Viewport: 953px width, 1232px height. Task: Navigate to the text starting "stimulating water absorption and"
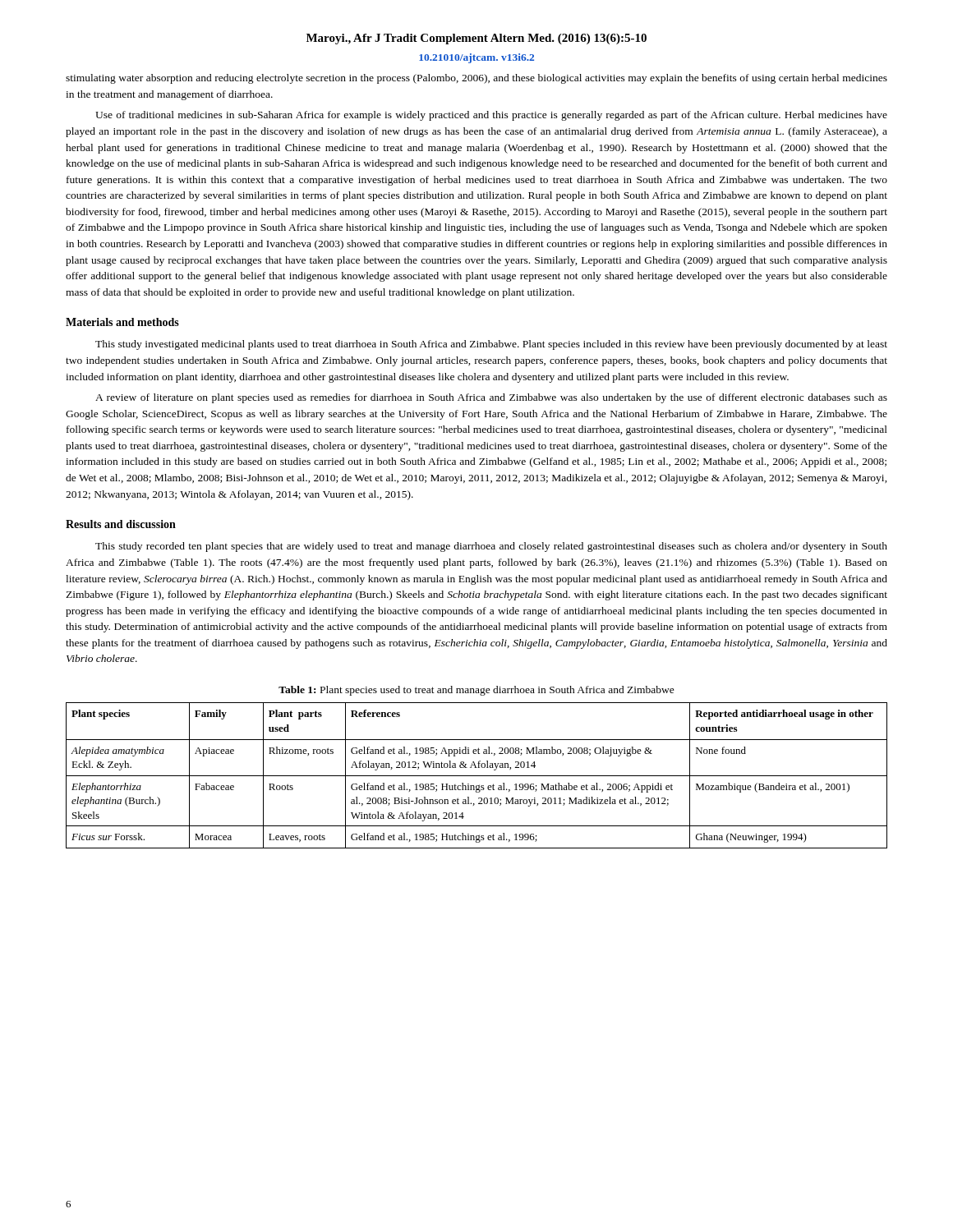tap(476, 86)
